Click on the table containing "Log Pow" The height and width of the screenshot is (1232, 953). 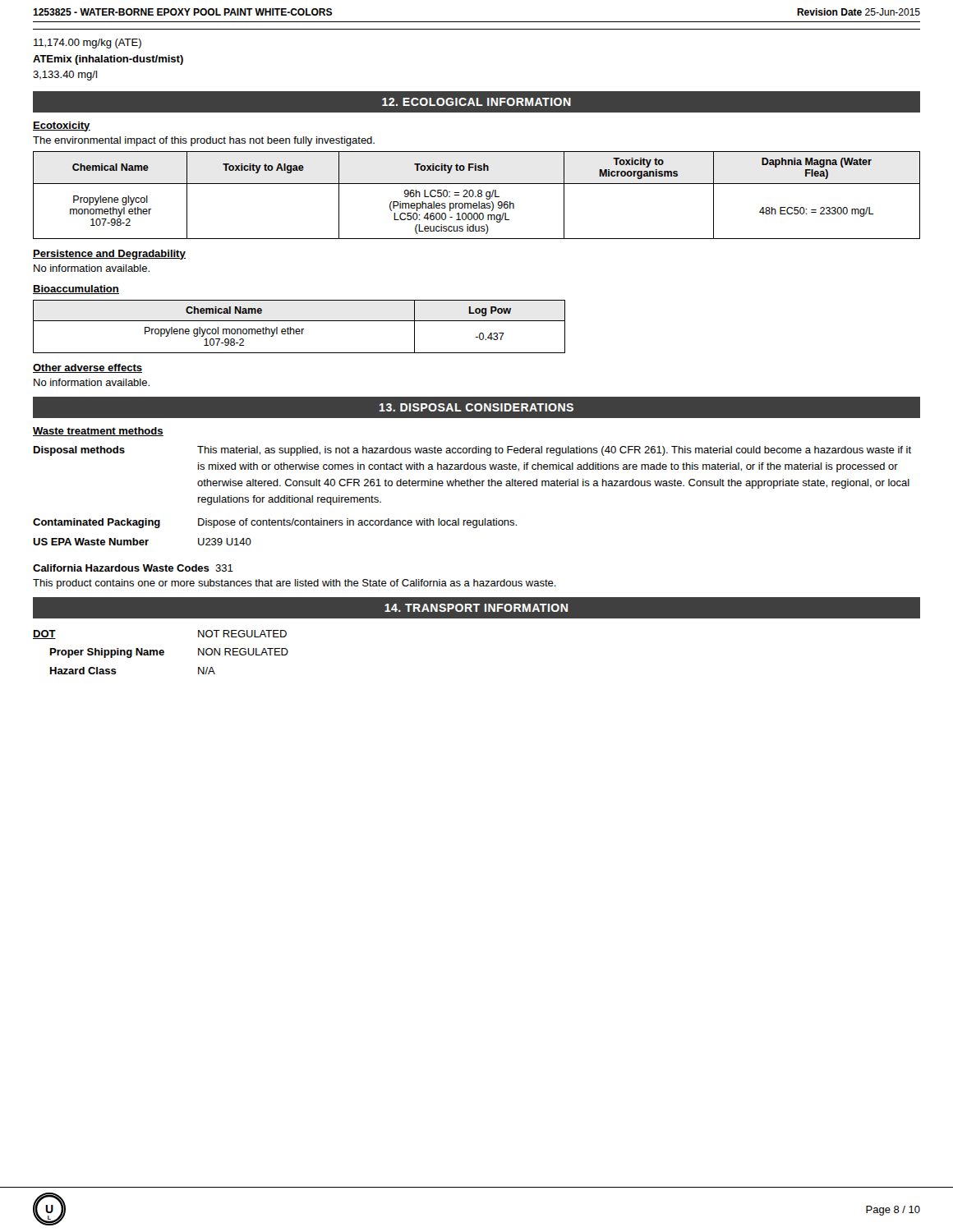pos(476,326)
